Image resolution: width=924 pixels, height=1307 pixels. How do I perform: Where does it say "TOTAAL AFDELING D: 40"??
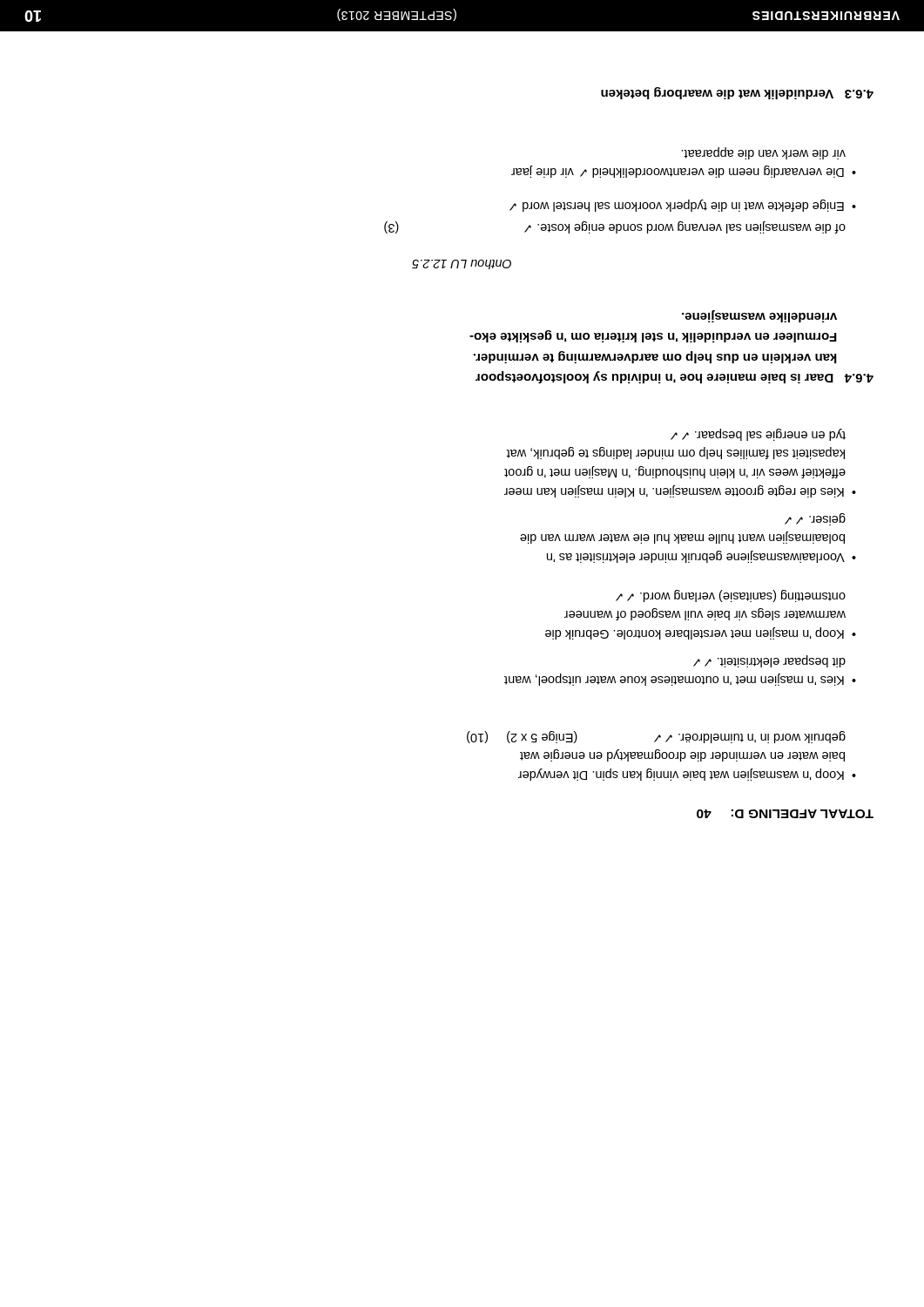tap(785, 814)
